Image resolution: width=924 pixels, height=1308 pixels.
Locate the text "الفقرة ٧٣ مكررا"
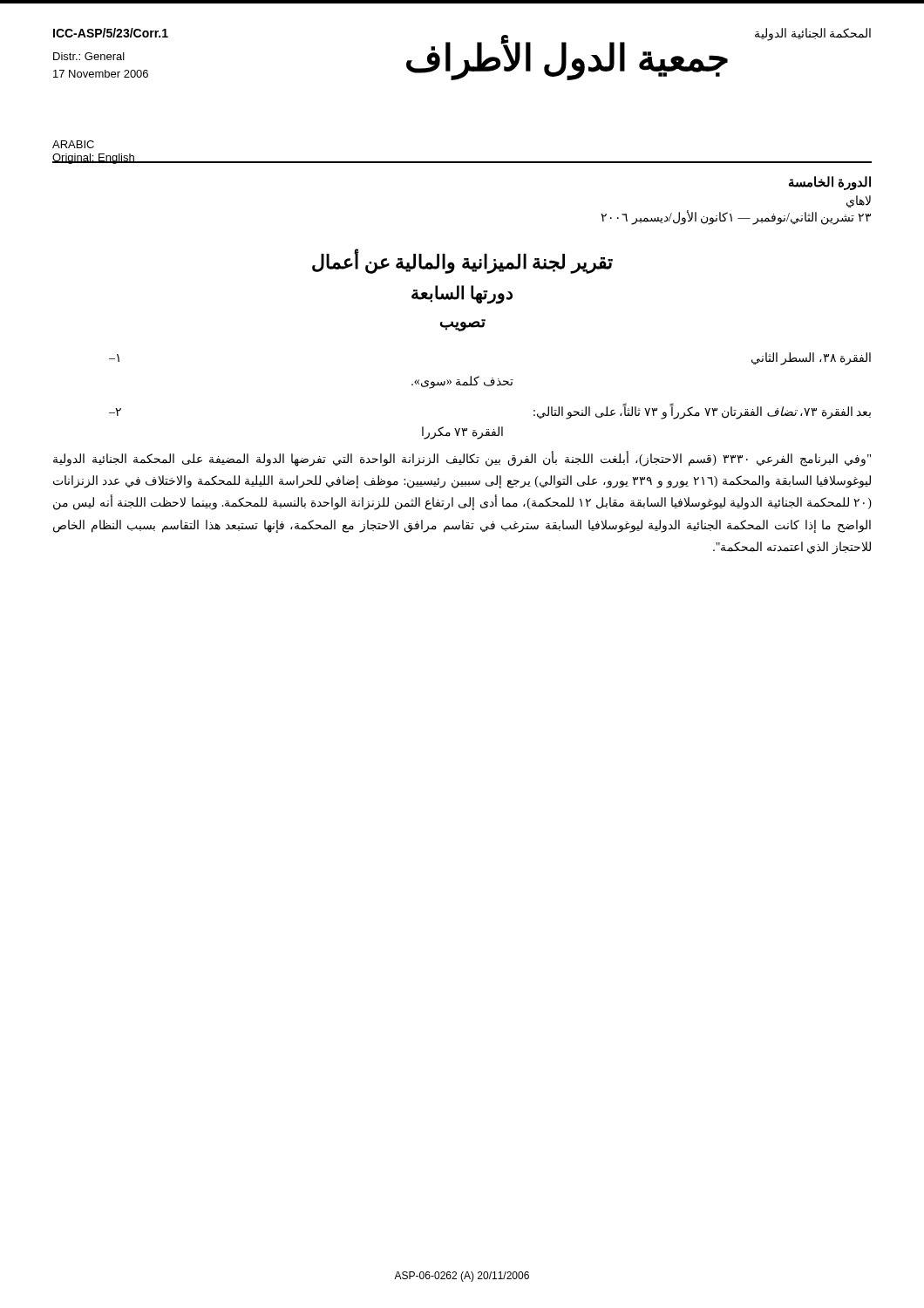click(462, 432)
